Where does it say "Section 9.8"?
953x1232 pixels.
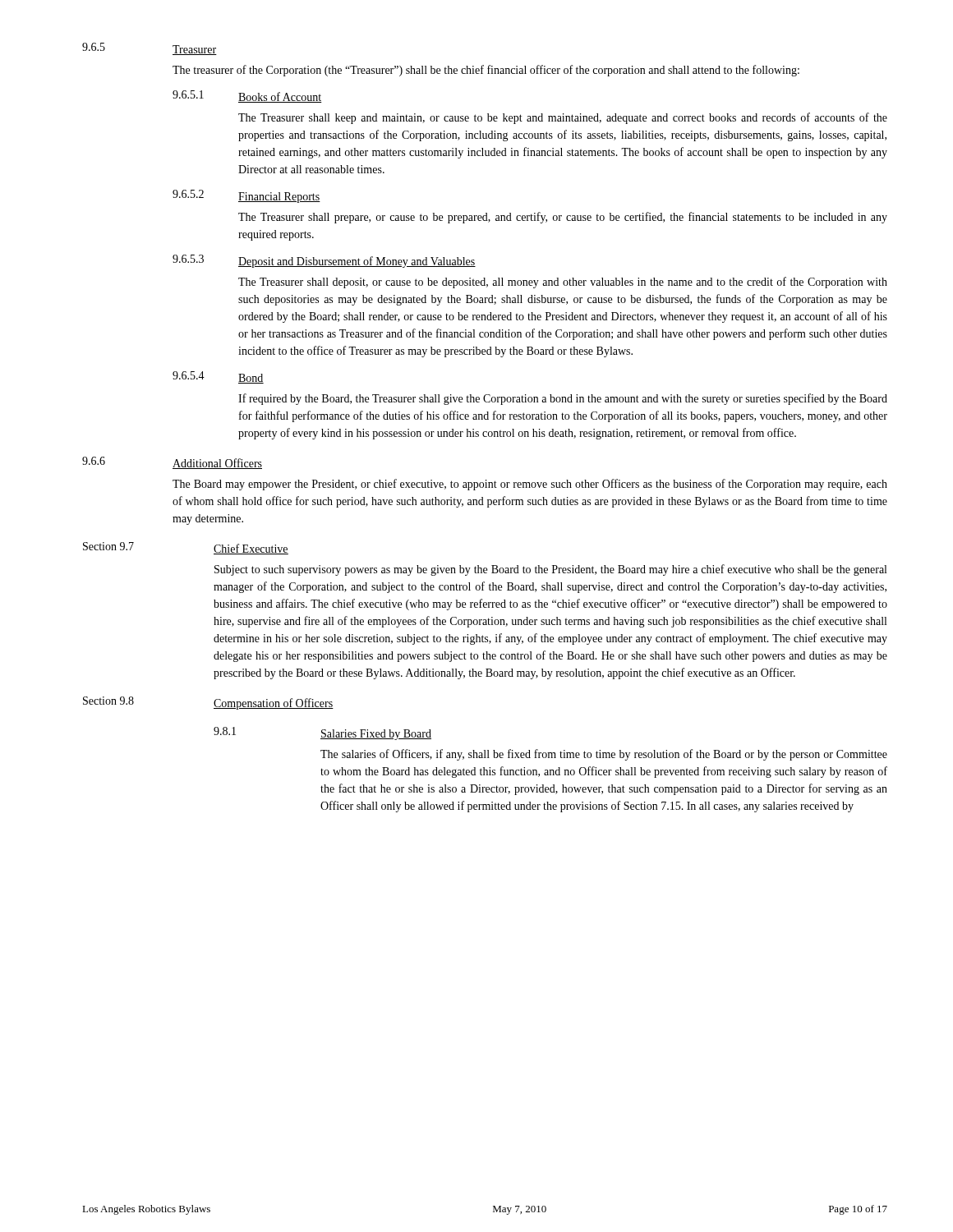(x=108, y=701)
